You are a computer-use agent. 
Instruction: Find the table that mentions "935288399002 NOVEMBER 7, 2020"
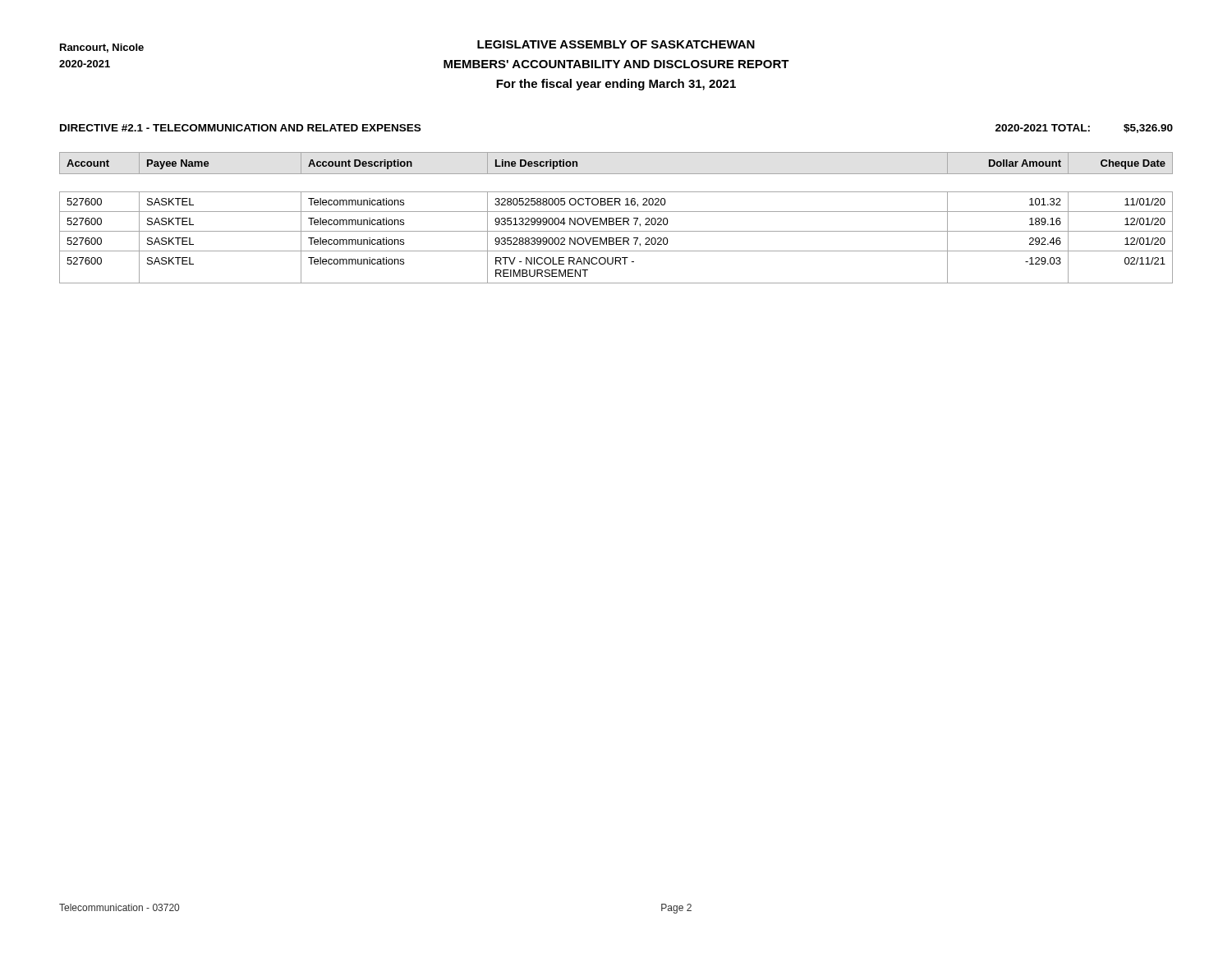tap(616, 218)
